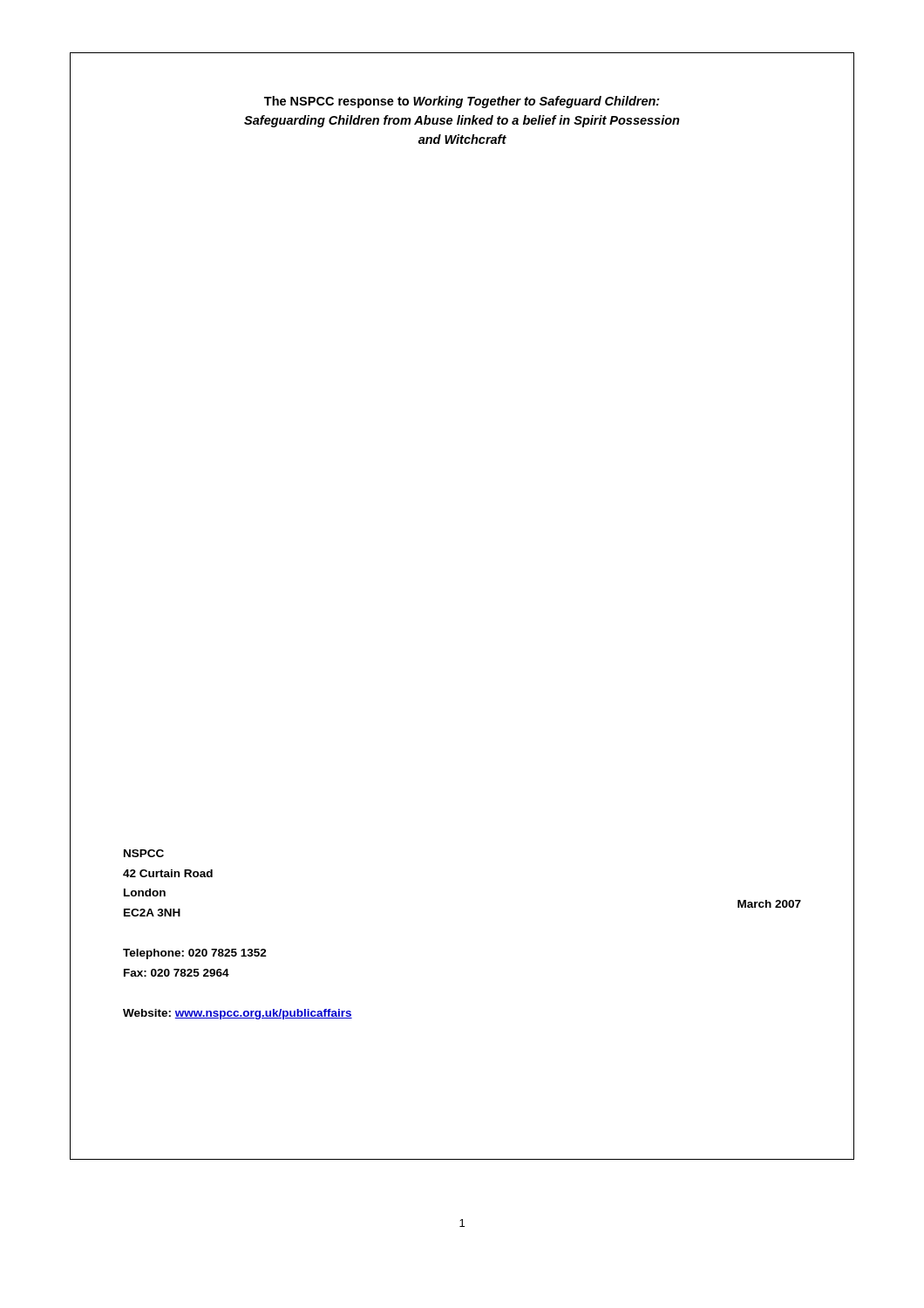Viewport: 924px width, 1308px height.
Task: Select the region starting "NSPCC 42 Curtain Road"
Action: click(144, 853)
